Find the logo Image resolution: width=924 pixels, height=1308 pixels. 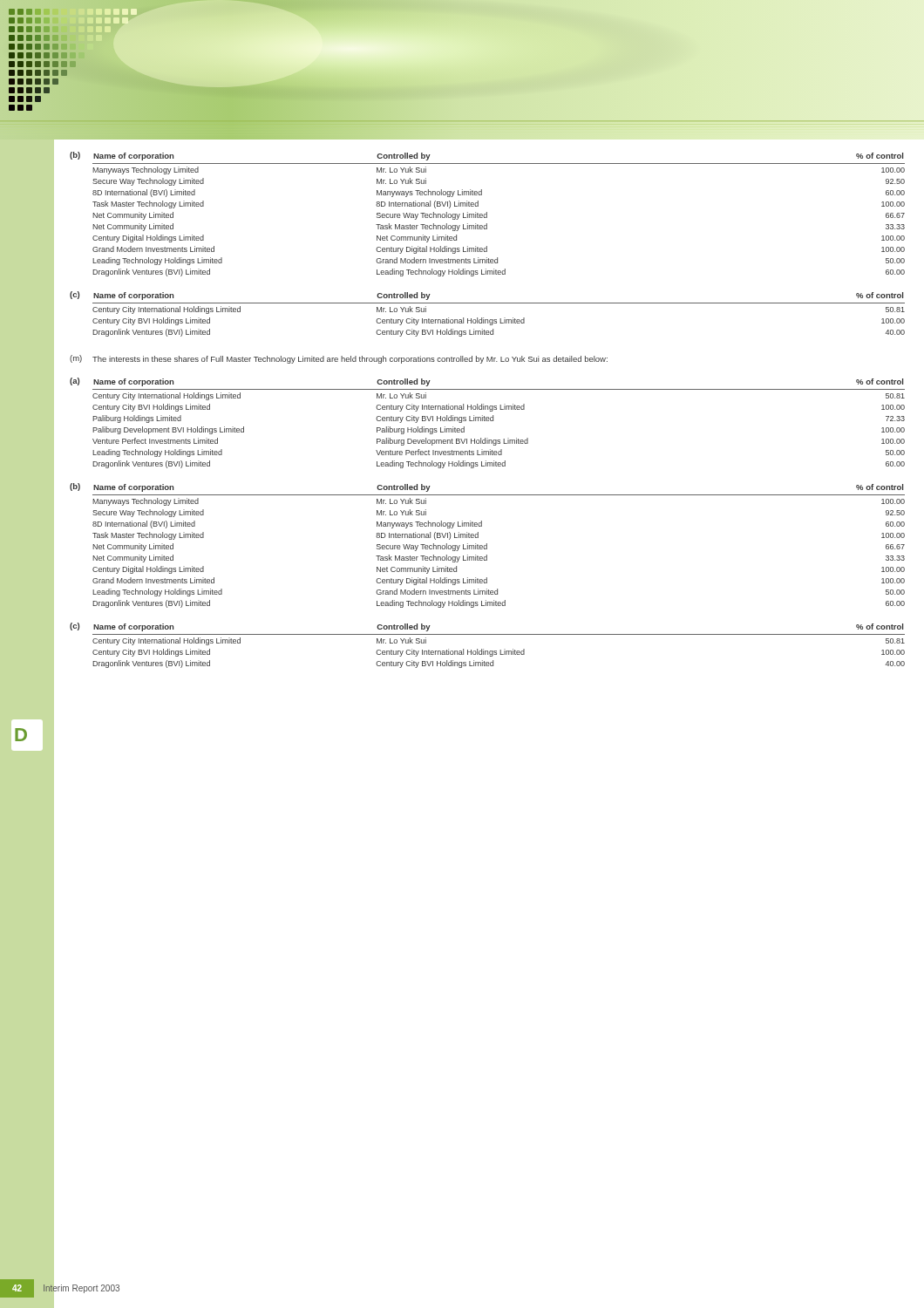[x=27, y=735]
